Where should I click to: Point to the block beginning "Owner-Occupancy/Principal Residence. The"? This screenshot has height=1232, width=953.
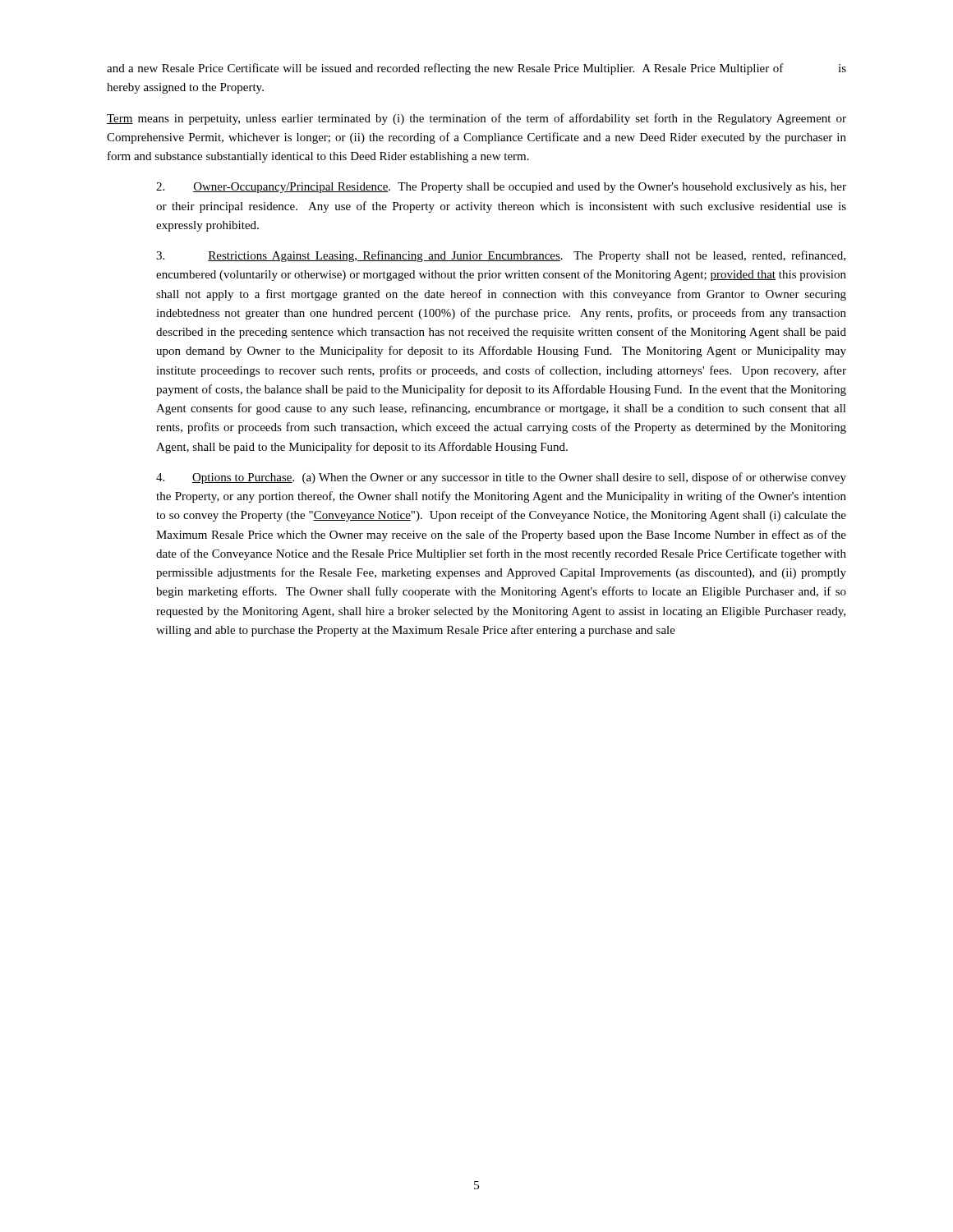(501, 206)
